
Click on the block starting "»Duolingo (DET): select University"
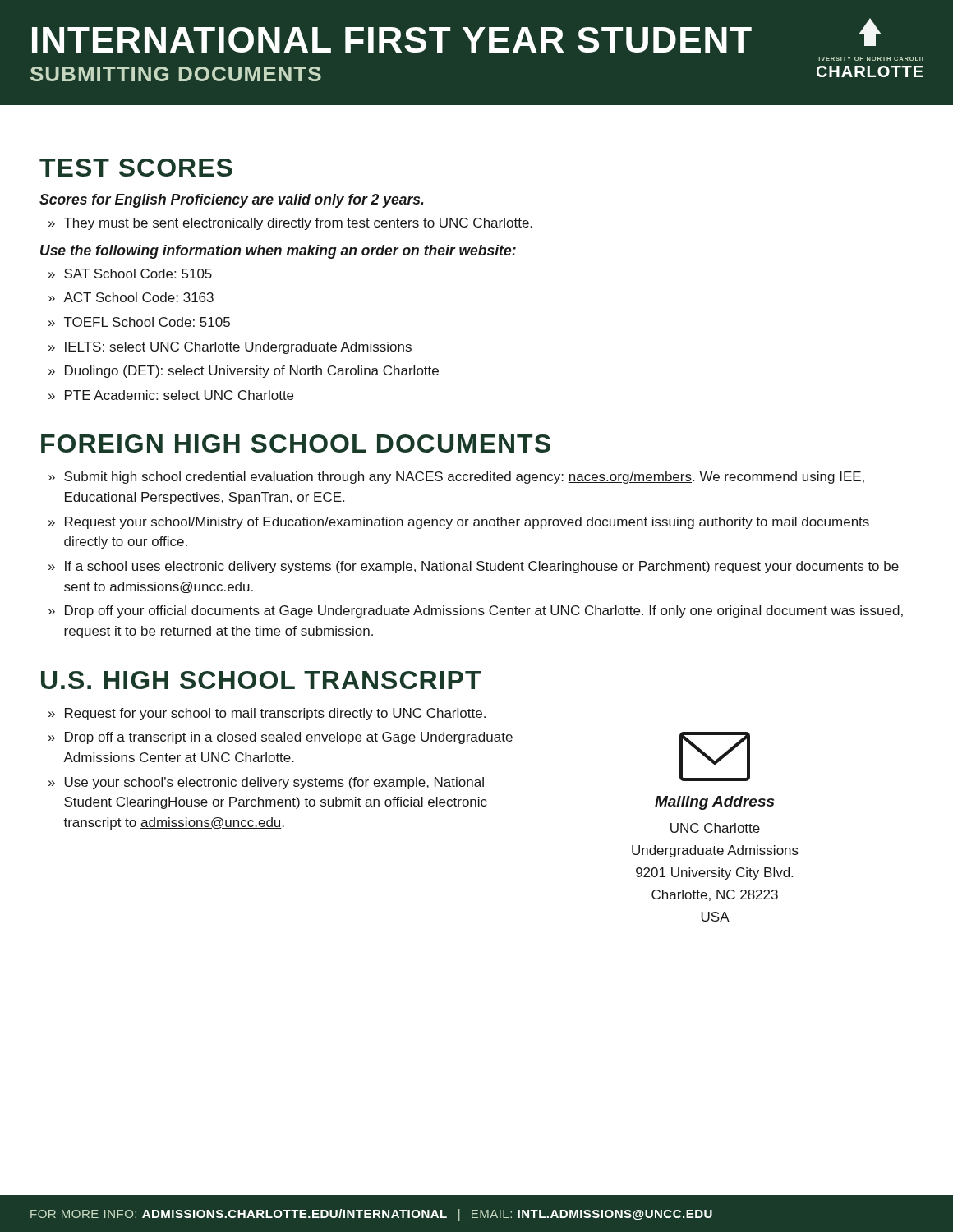[x=244, y=372]
